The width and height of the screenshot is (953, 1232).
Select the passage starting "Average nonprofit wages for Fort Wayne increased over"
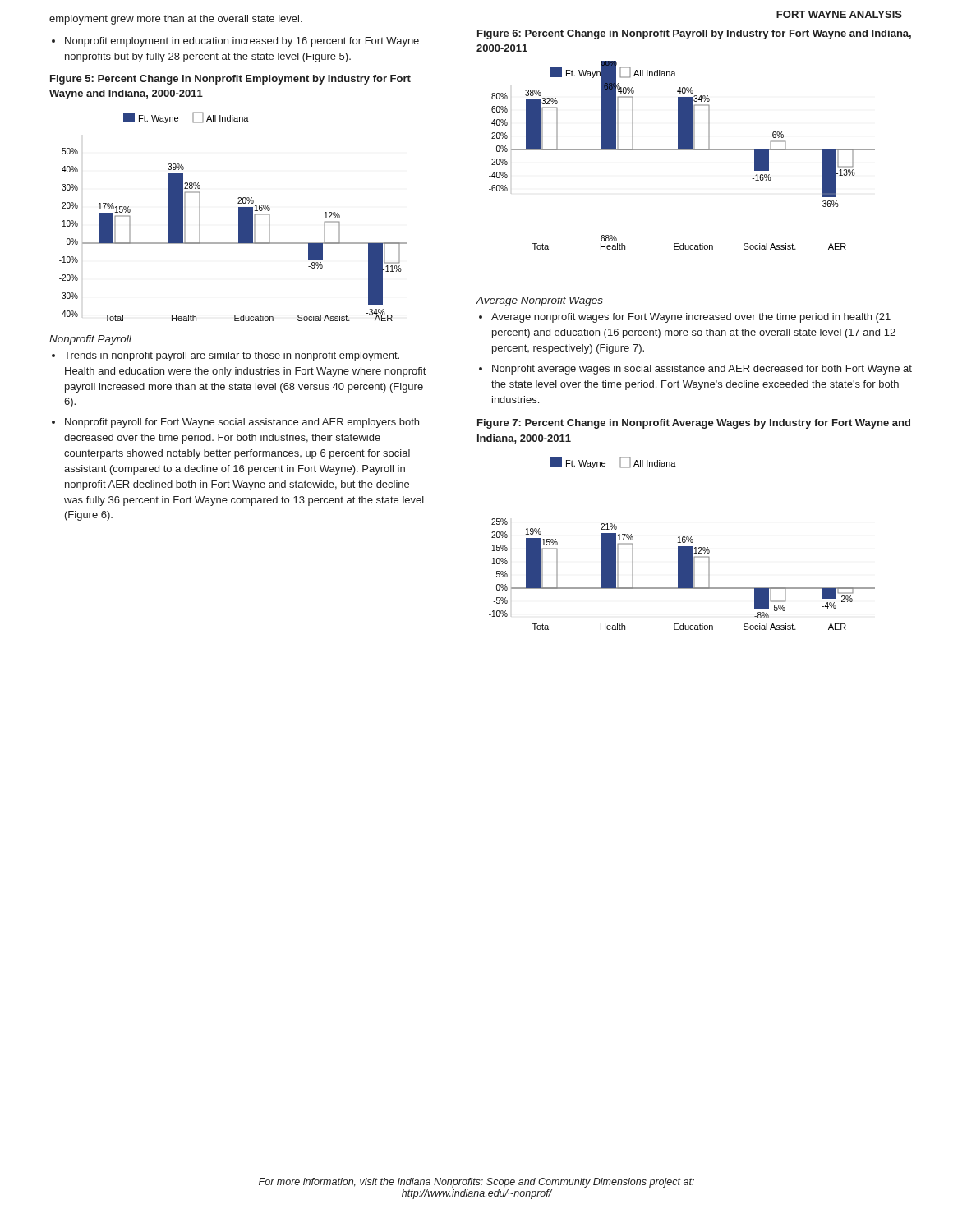pyautogui.click(x=693, y=332)
